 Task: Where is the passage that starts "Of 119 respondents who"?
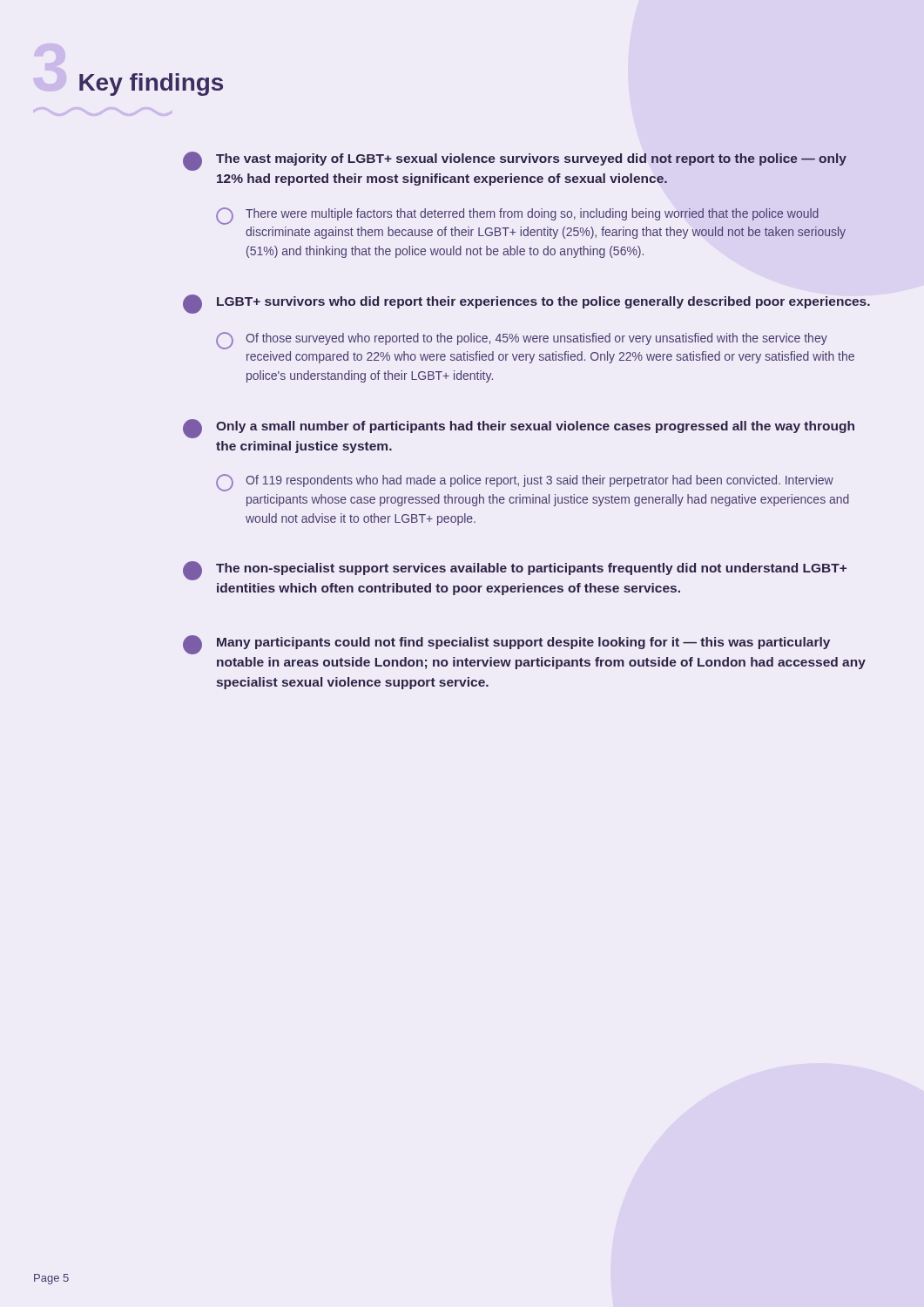pos(544,500)
